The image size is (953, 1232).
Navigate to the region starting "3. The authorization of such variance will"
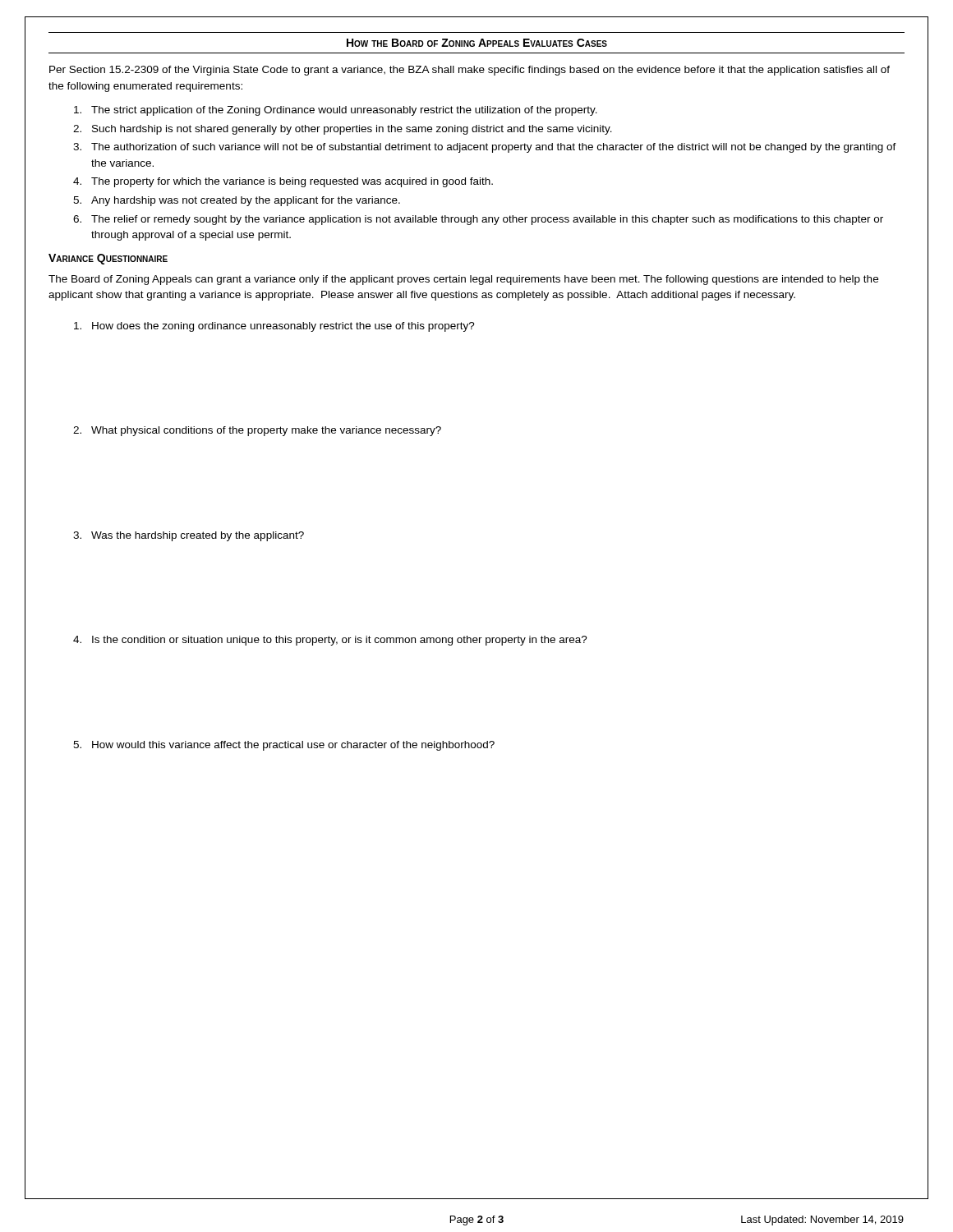click(489, 155)
